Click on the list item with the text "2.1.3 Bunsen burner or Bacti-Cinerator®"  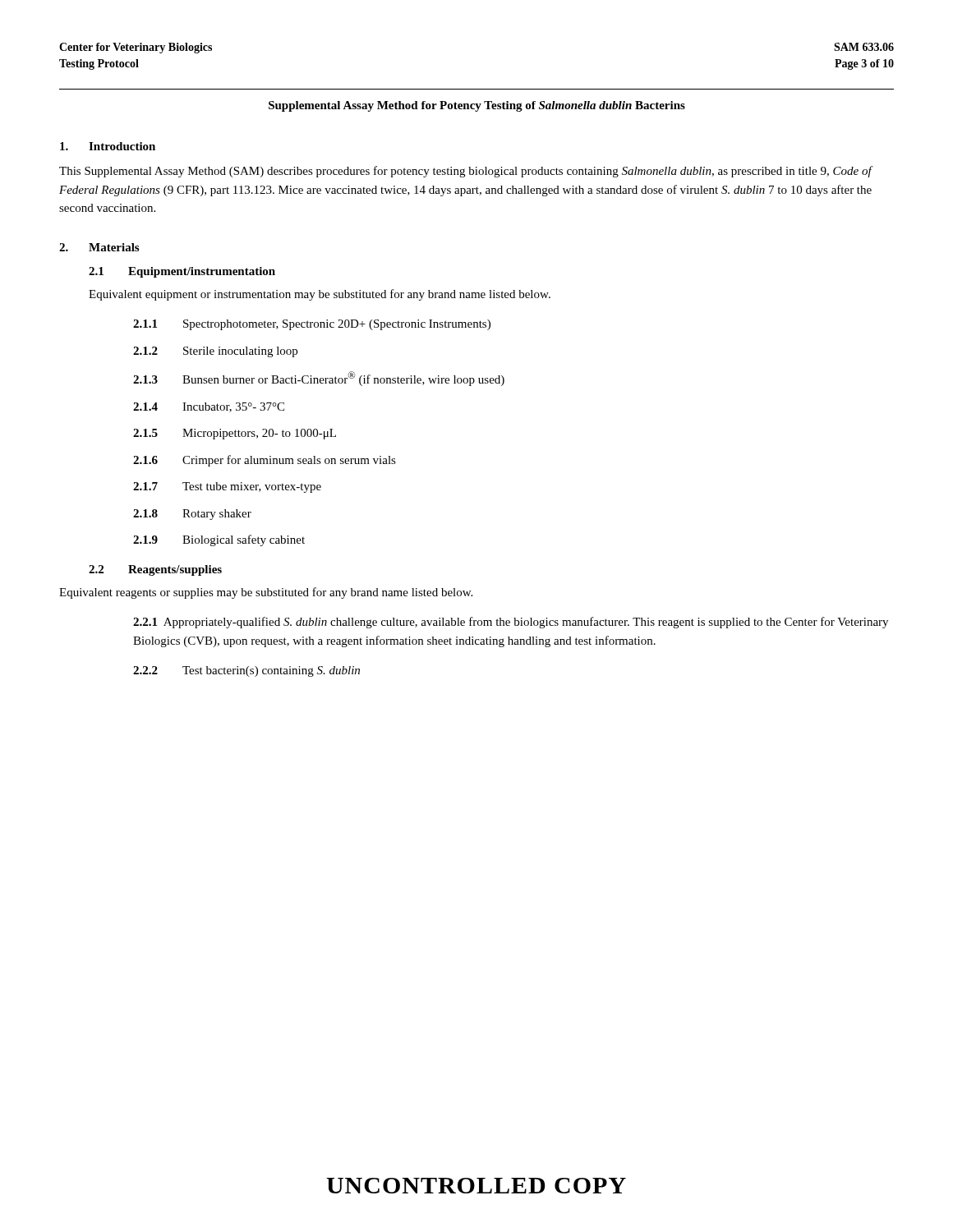(x=319, y=378)
